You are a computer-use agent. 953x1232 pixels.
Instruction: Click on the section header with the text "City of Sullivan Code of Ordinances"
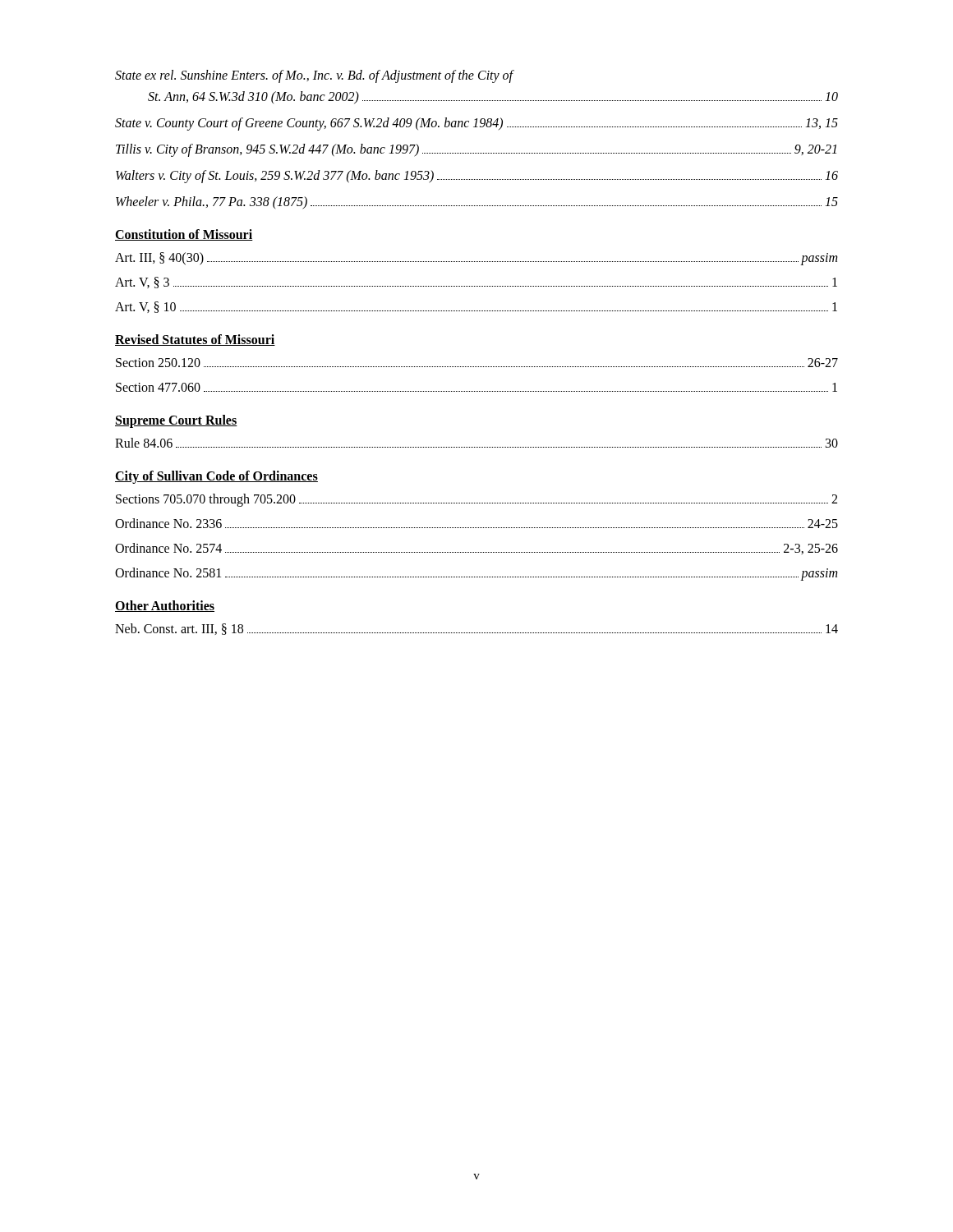pyautogui.click(x=216, y=476)
